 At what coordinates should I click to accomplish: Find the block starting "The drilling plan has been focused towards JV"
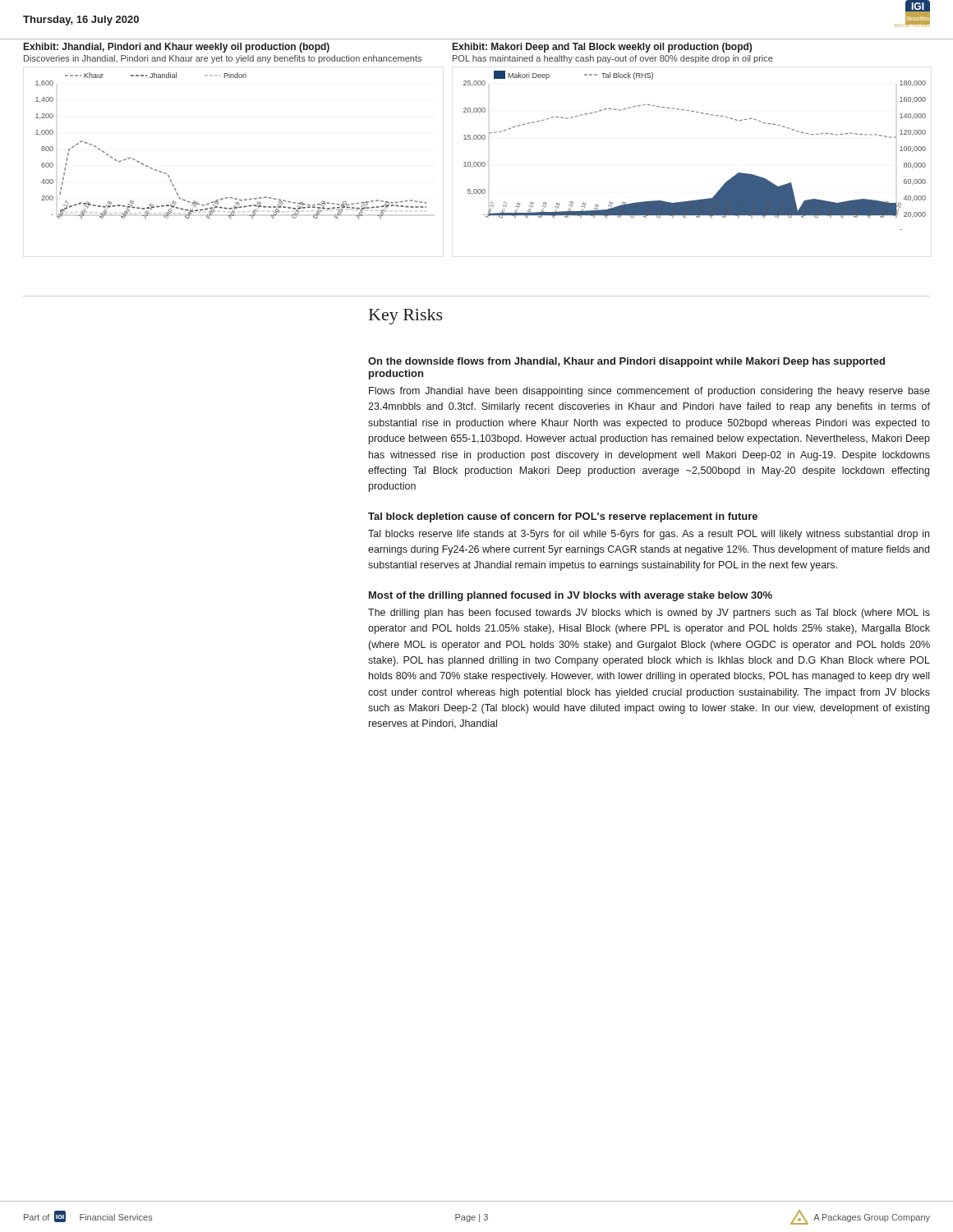coord(649,668)
